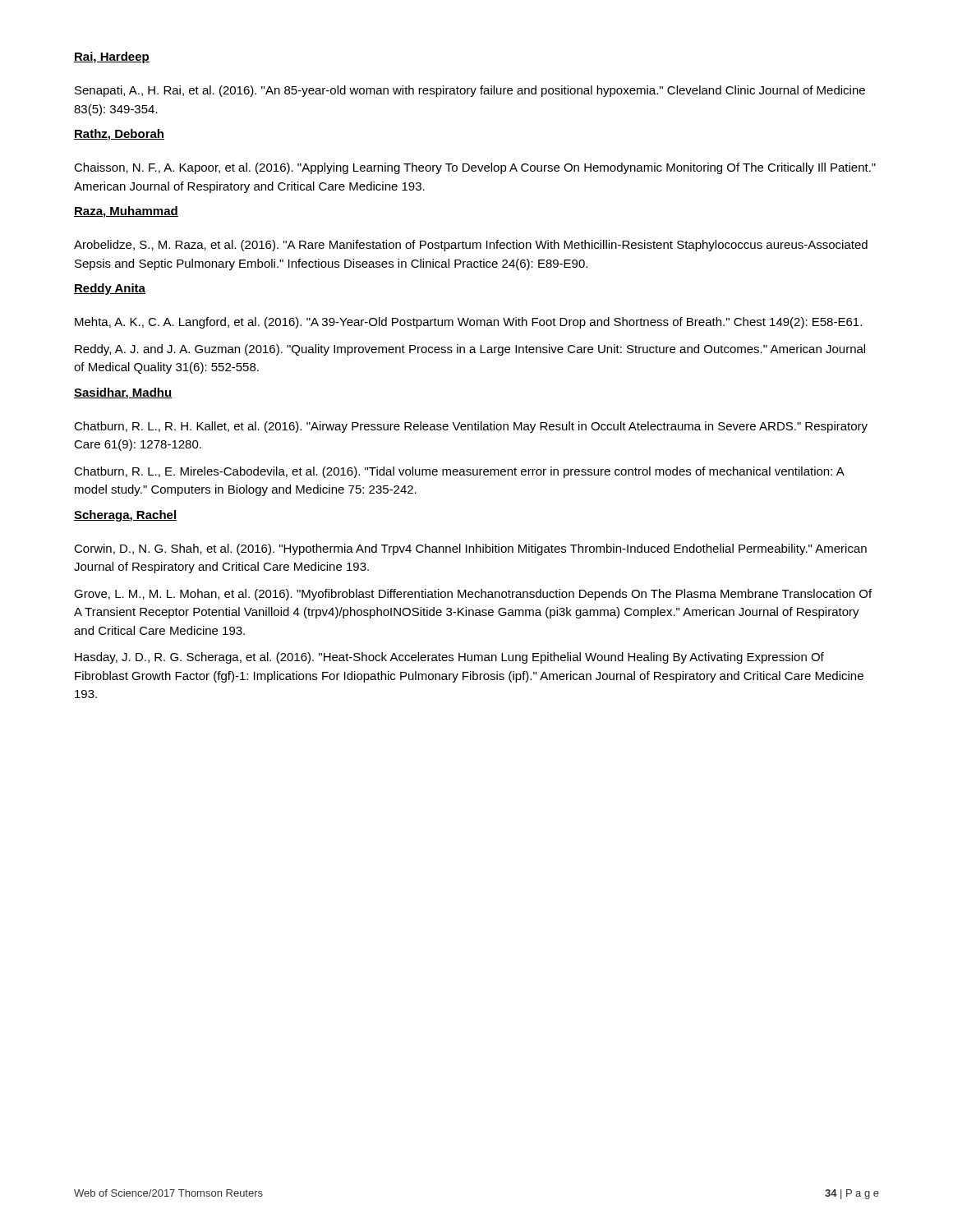The height and width of the screenshot is (1232, 953).
Task: Point to "Scheraga, Rachel"
Action: tap(125, 516)
